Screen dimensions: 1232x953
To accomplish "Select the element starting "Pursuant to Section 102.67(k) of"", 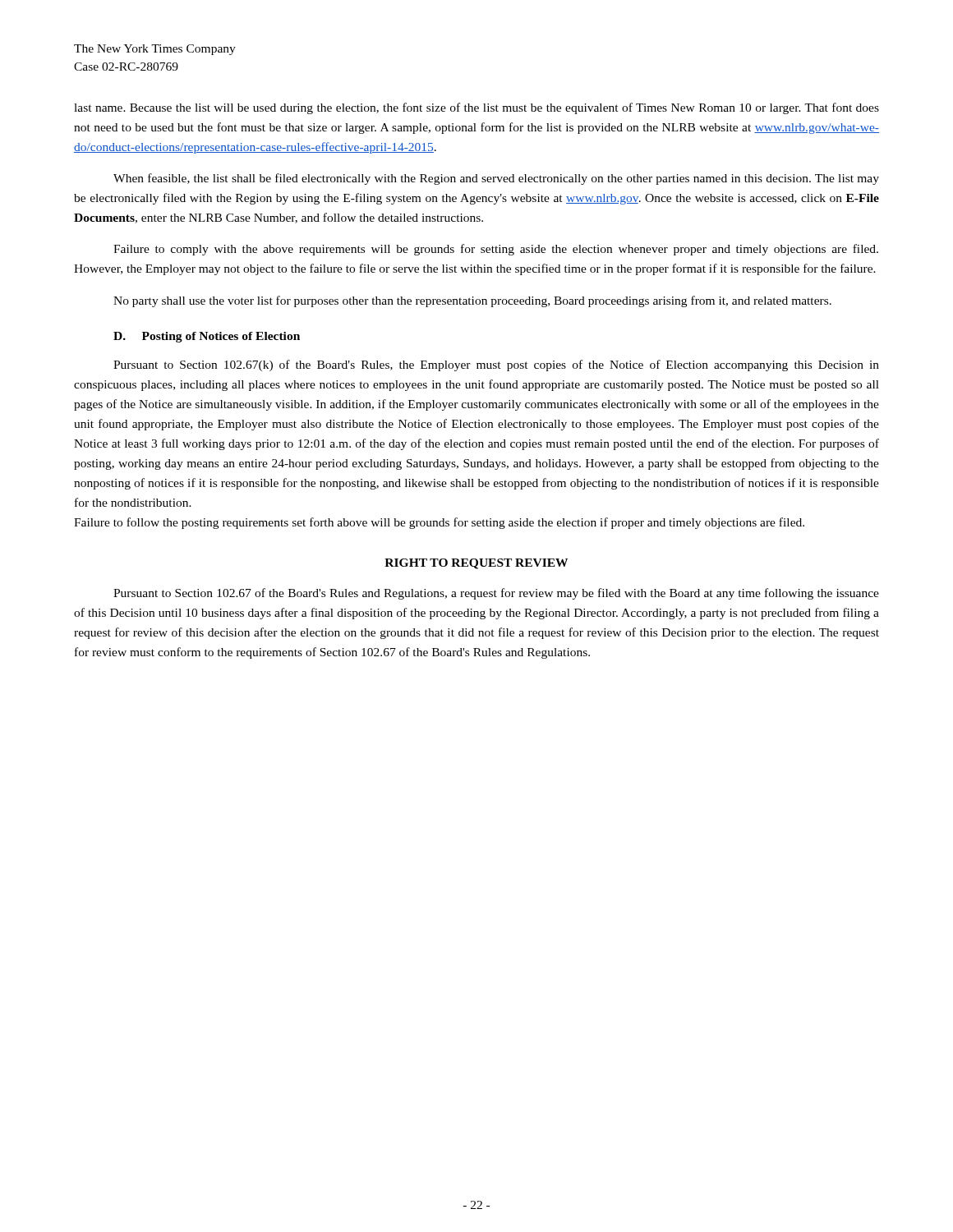I will click(476, 443).
